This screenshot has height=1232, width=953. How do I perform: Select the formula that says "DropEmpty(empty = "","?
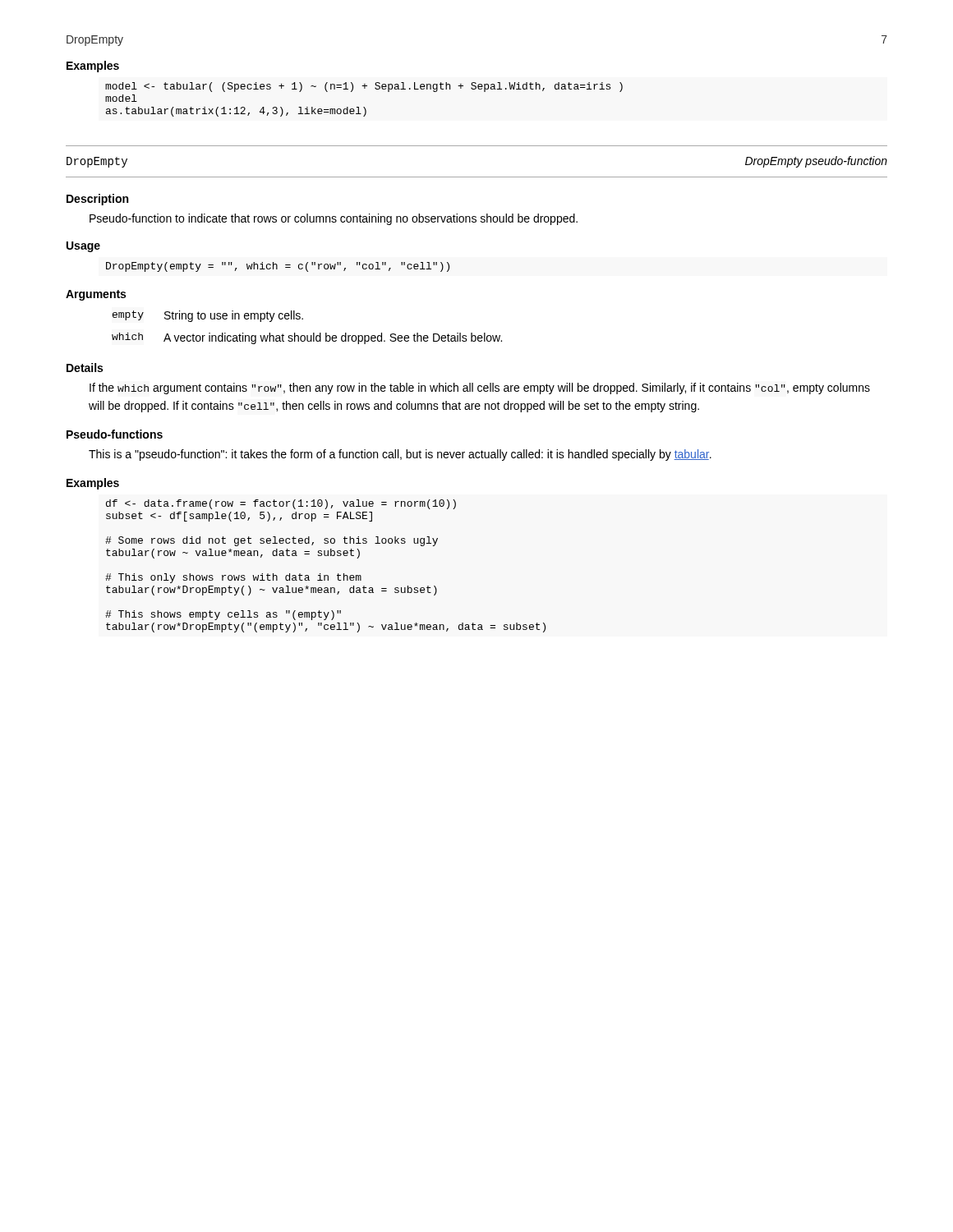coord(278,267)
